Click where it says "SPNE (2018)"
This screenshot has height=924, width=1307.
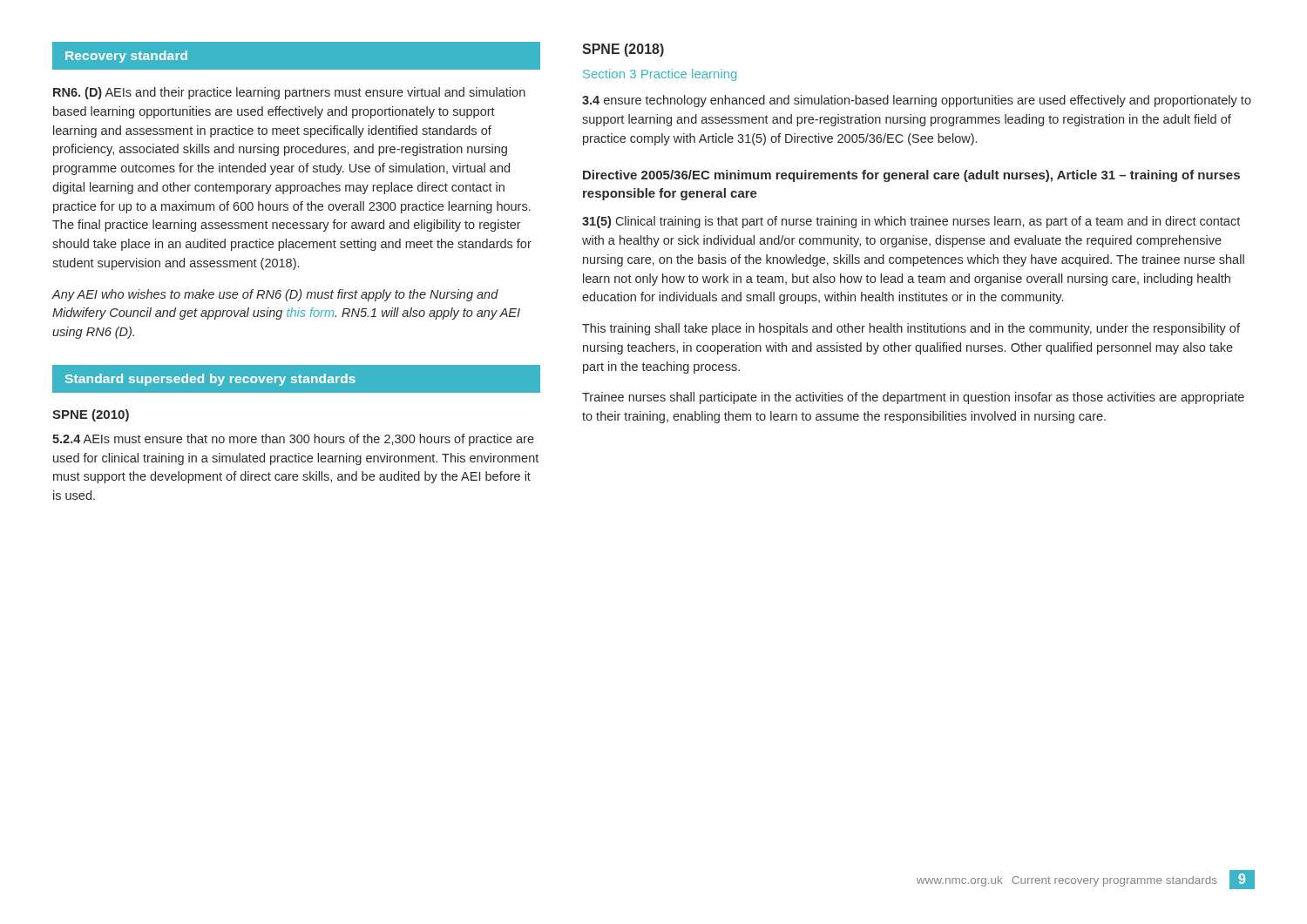point(623,49)
